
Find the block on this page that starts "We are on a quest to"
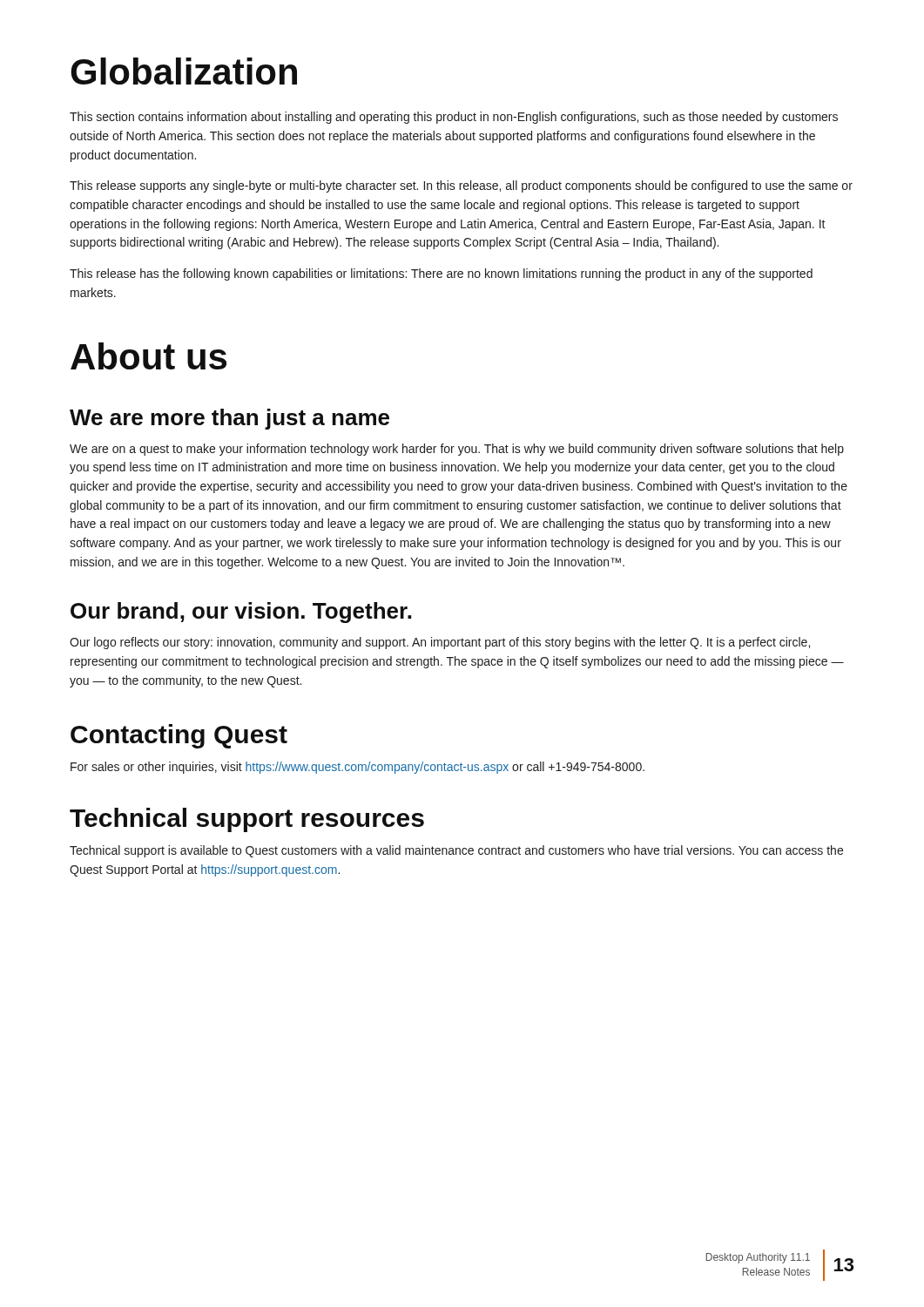[462, 506]
